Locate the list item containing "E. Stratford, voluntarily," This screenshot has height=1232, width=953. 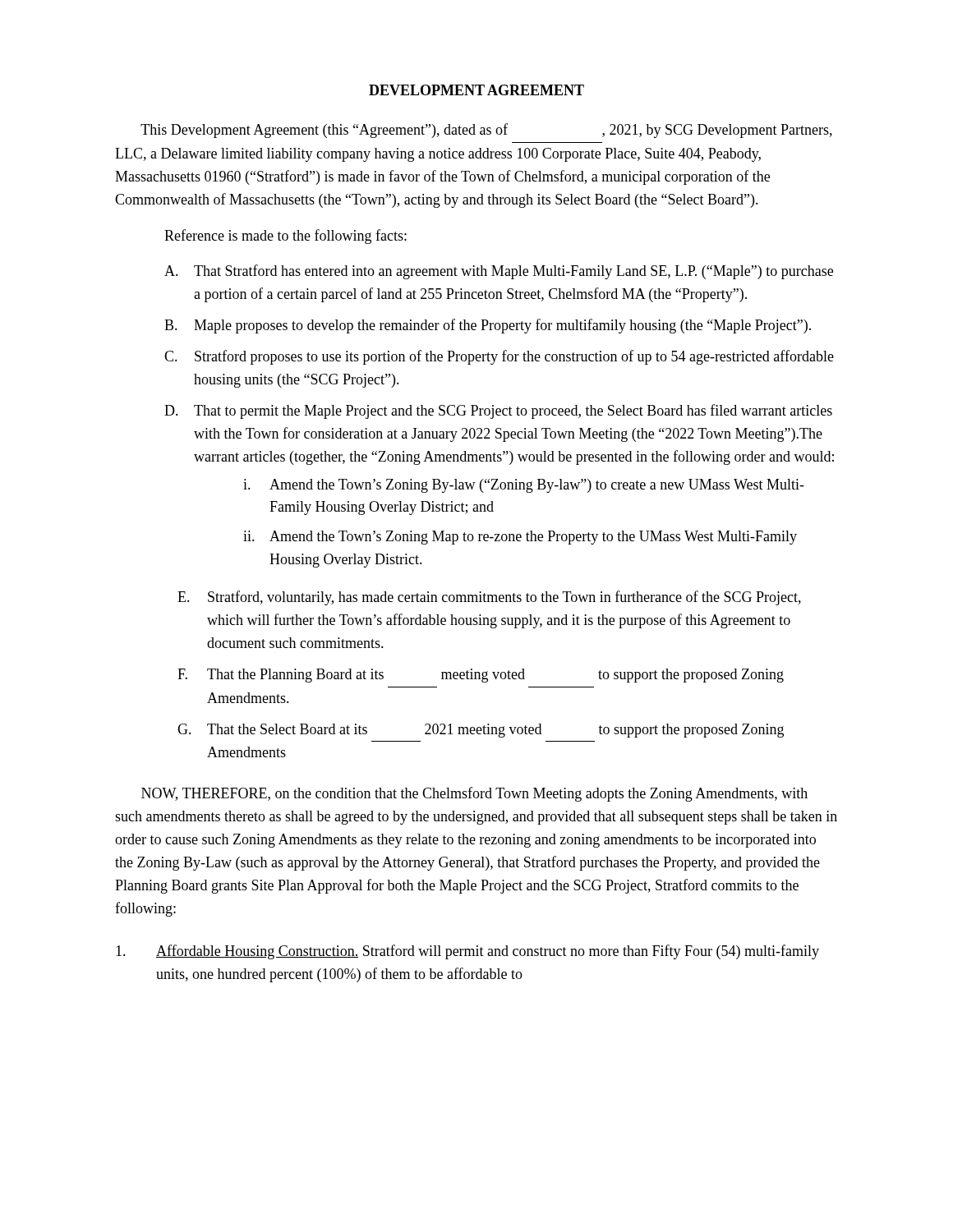tap(508, 621)
